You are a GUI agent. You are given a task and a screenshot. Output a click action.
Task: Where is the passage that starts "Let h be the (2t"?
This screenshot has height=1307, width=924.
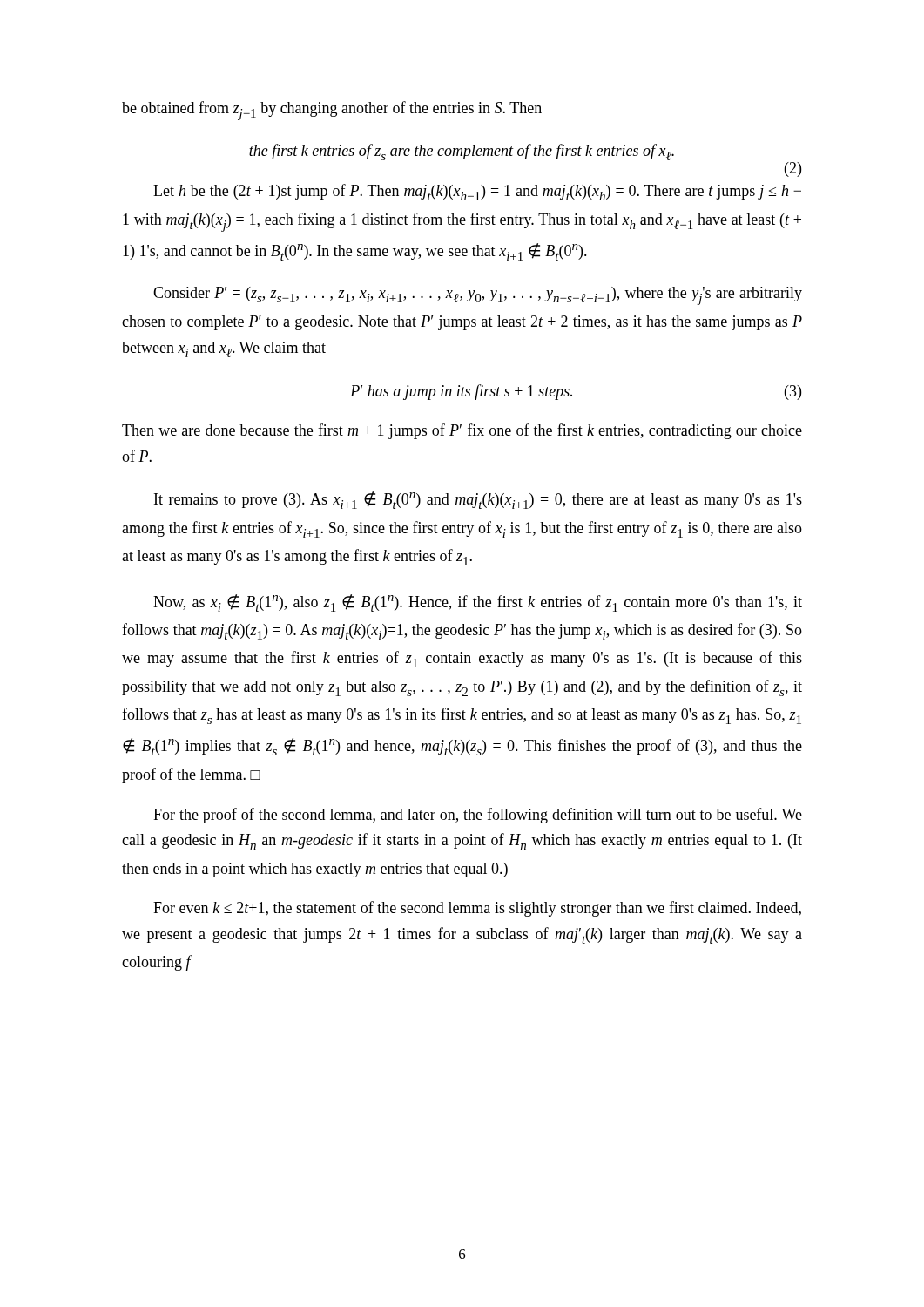477,192
